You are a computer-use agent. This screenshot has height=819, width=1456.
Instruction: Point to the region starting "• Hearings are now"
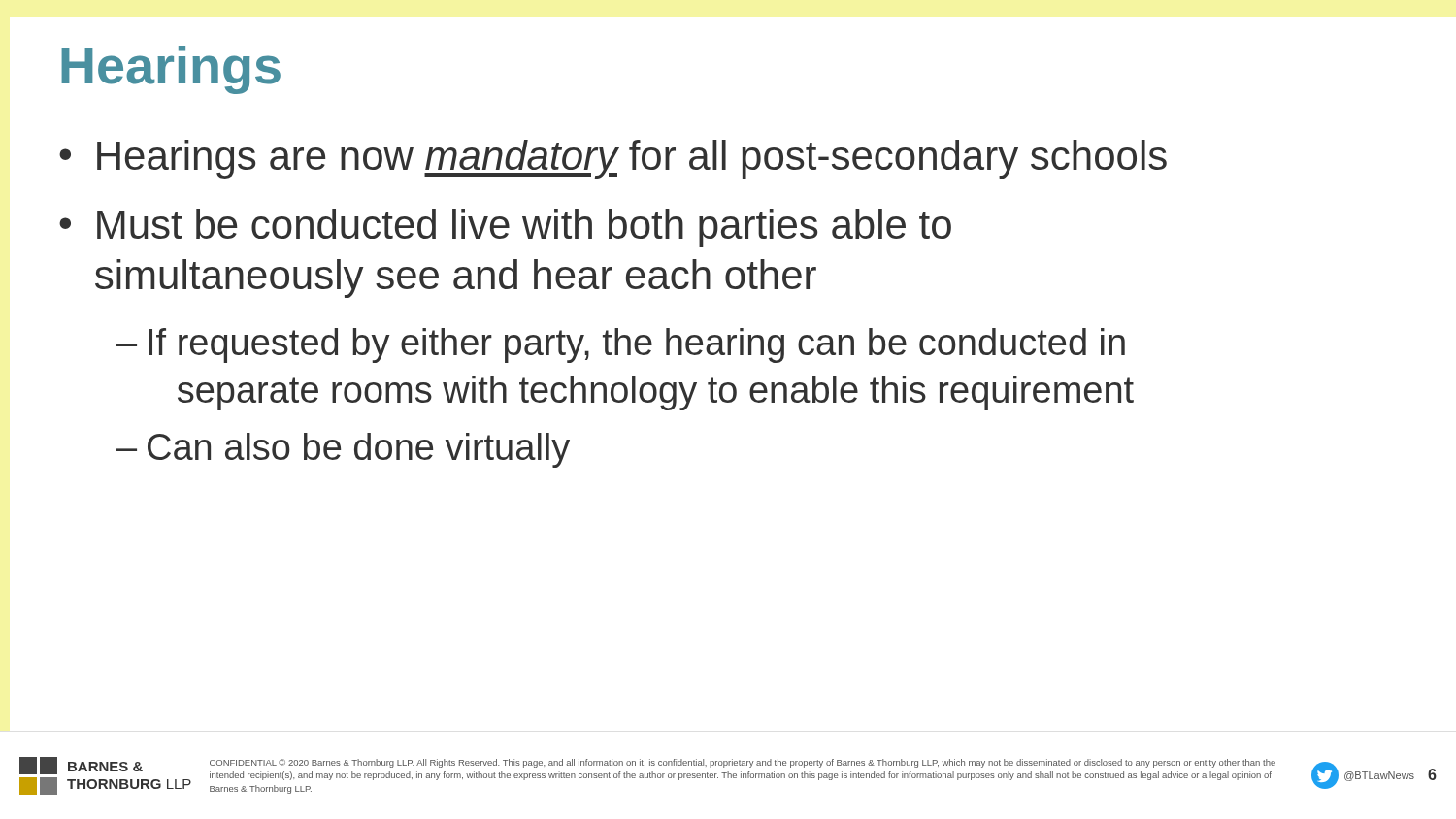pos(613,157)
